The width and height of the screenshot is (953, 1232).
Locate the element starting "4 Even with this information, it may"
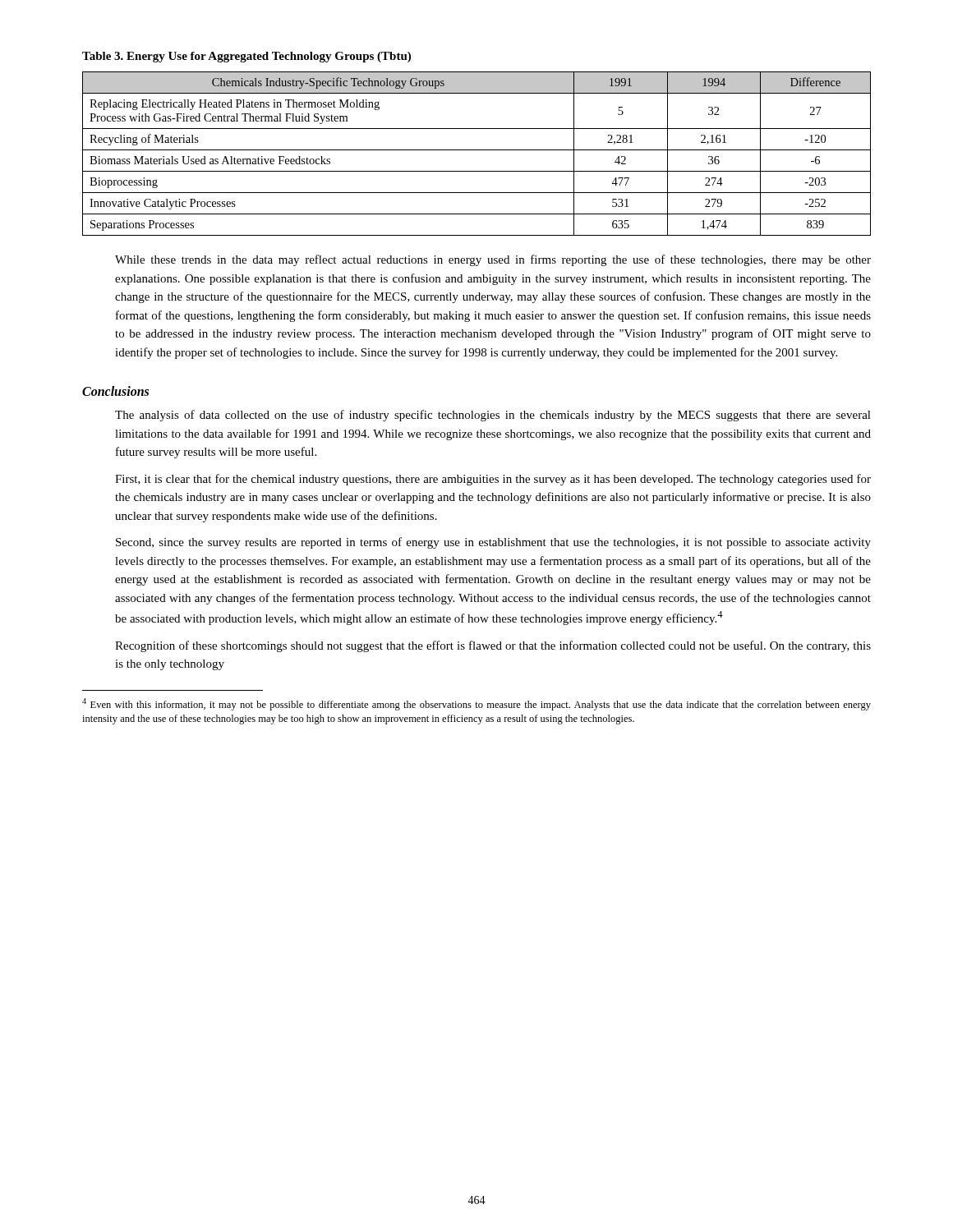point(476,710)
